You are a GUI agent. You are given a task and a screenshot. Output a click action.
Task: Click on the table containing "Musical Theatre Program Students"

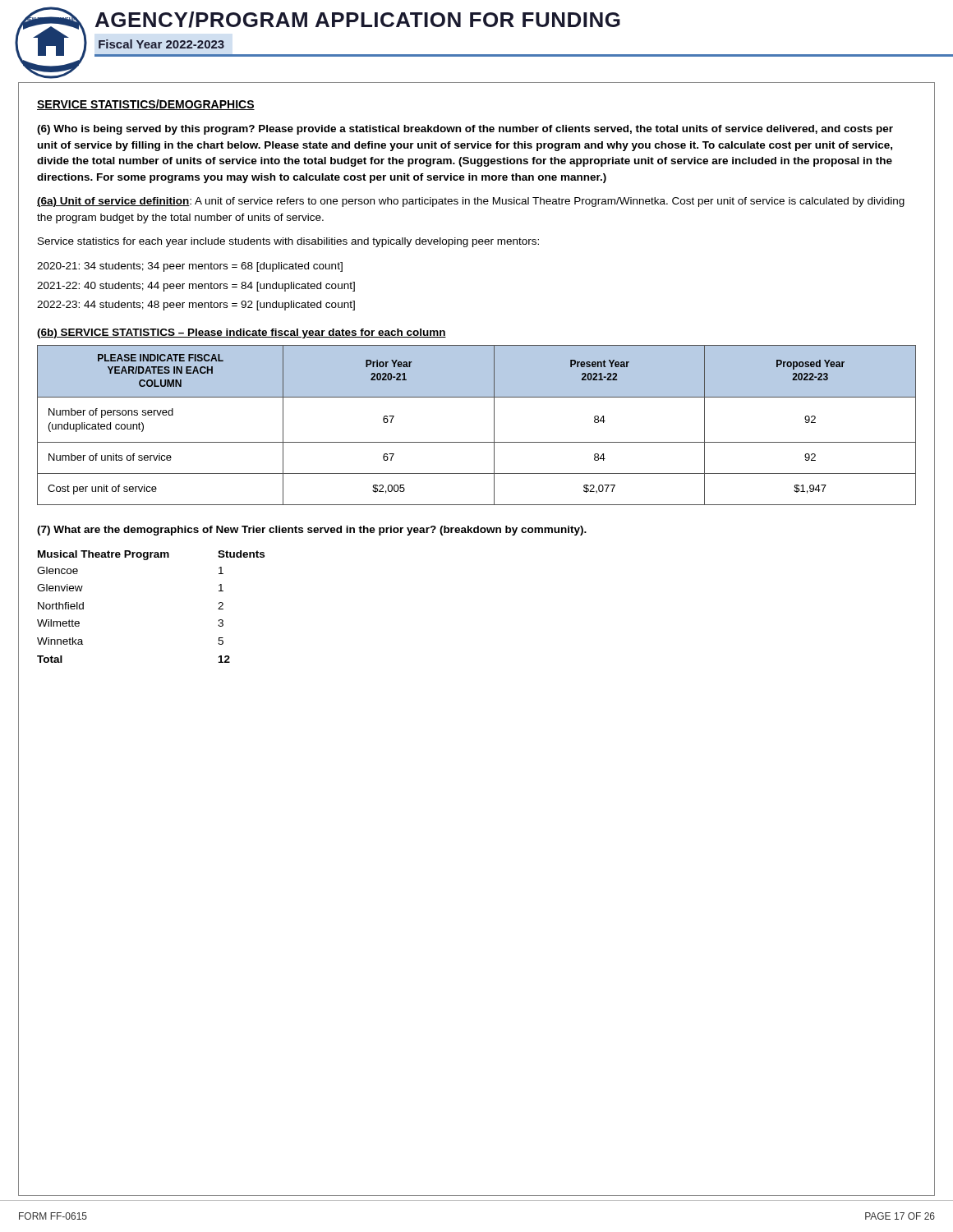(x=476, y=608)
